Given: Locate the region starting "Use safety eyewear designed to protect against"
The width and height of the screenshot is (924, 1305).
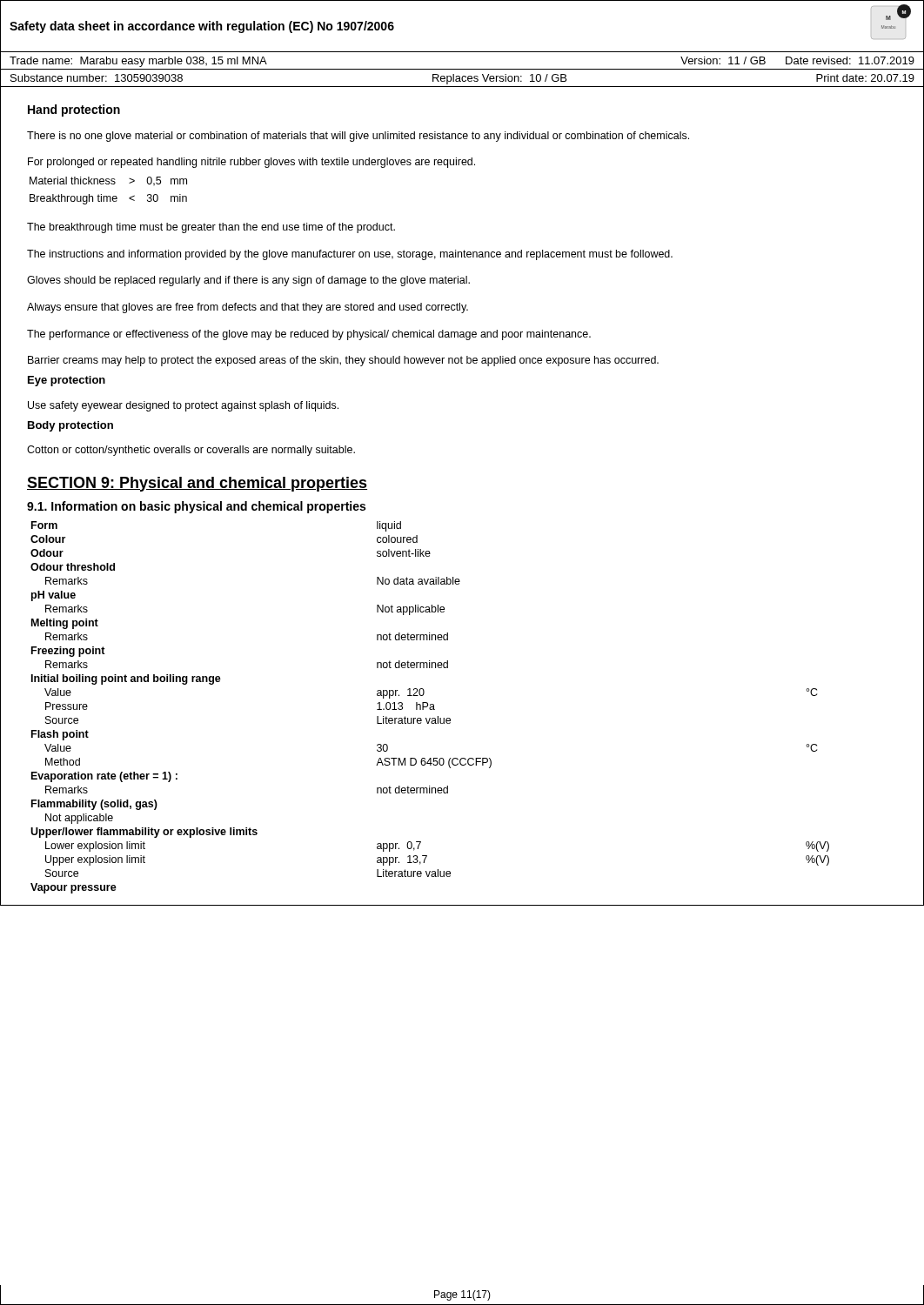Looking at the screenshot, I should [x=183, y=406].
